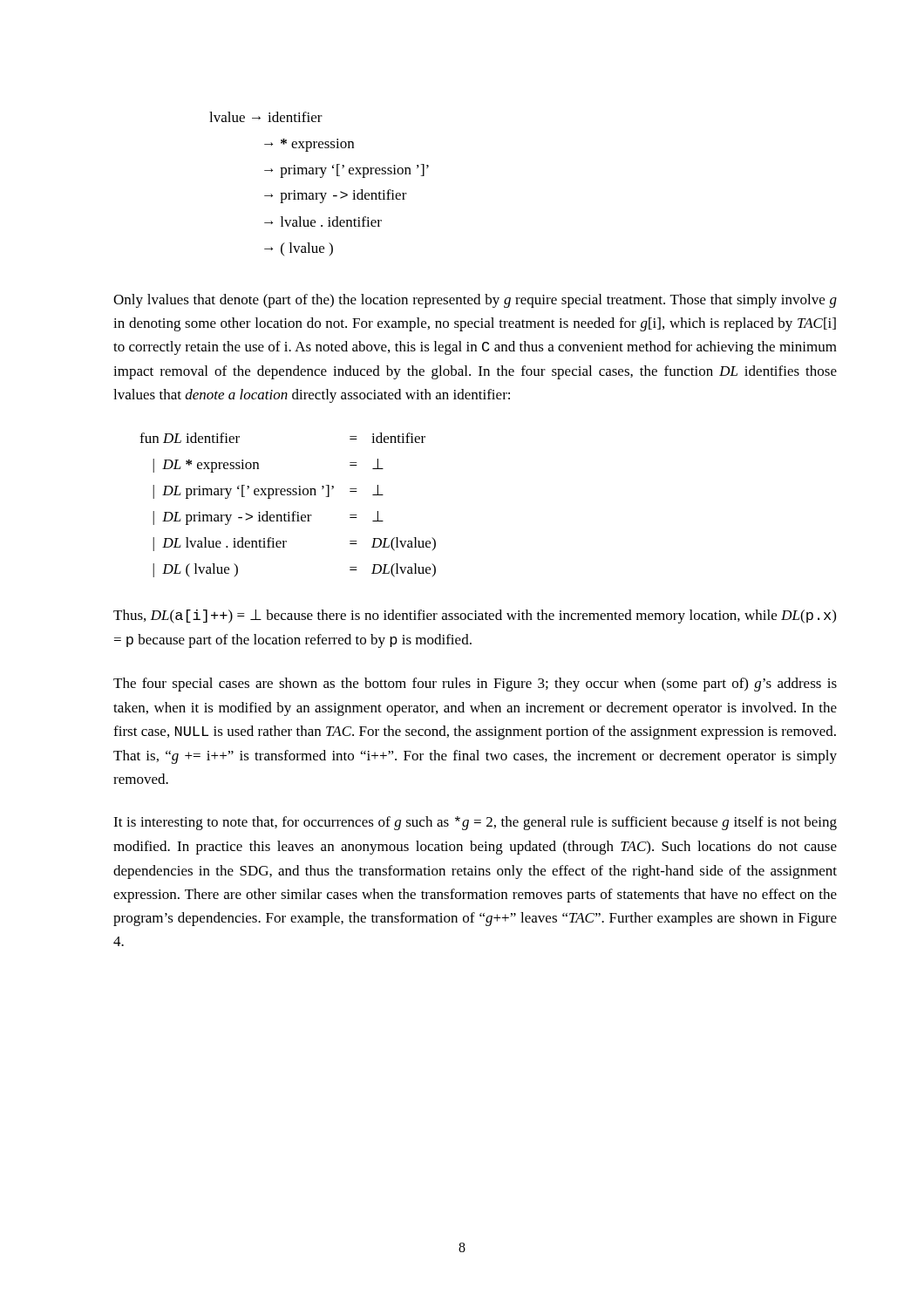The height and width of the screenshot is (1308, 924).
Task: Click the passage that begins "Only lvalues that denote (part"
Action: tap(475, 347)
